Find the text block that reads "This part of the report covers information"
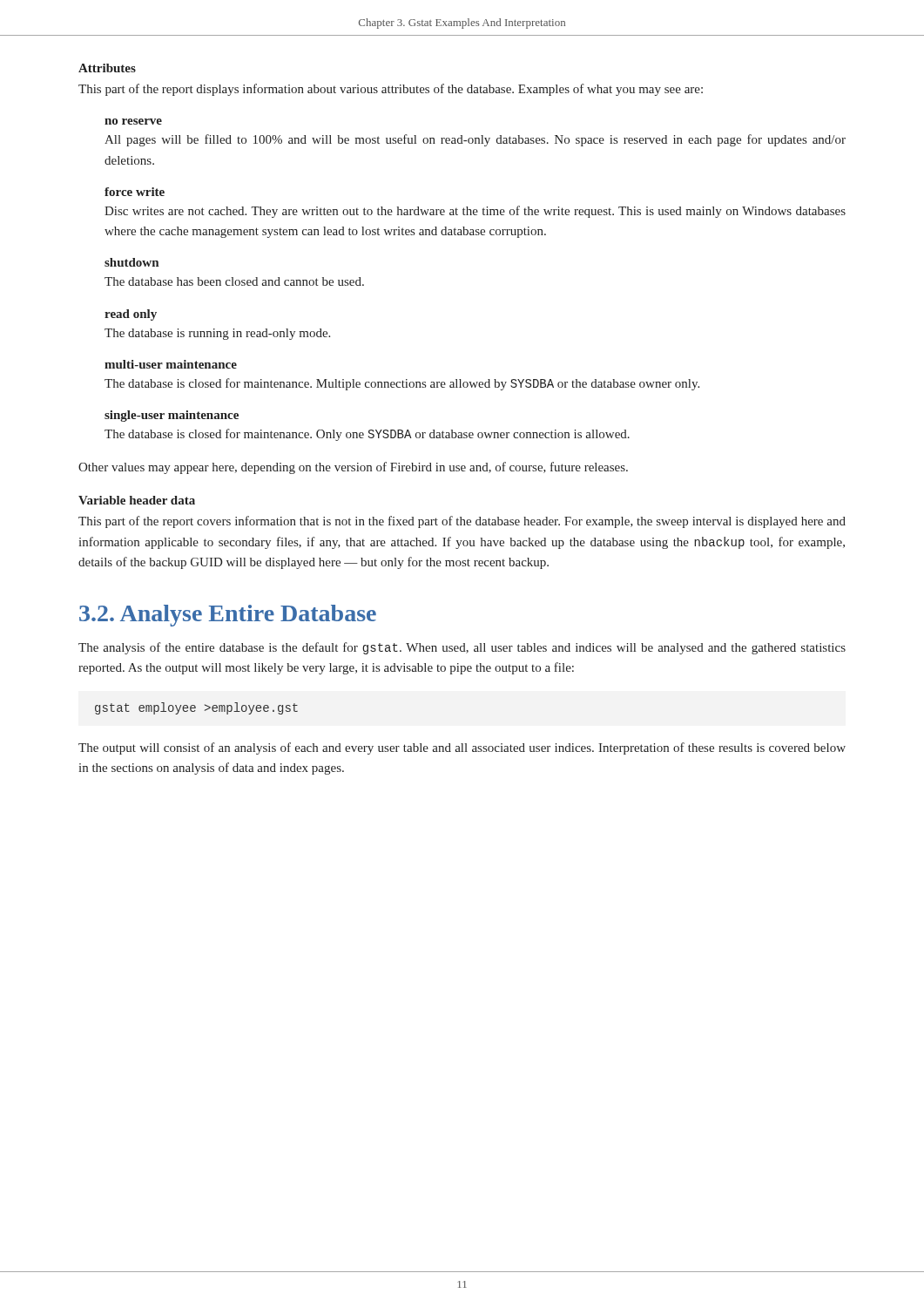The width and height of the screenshot is (924, 1307). (x=462, y=542)
